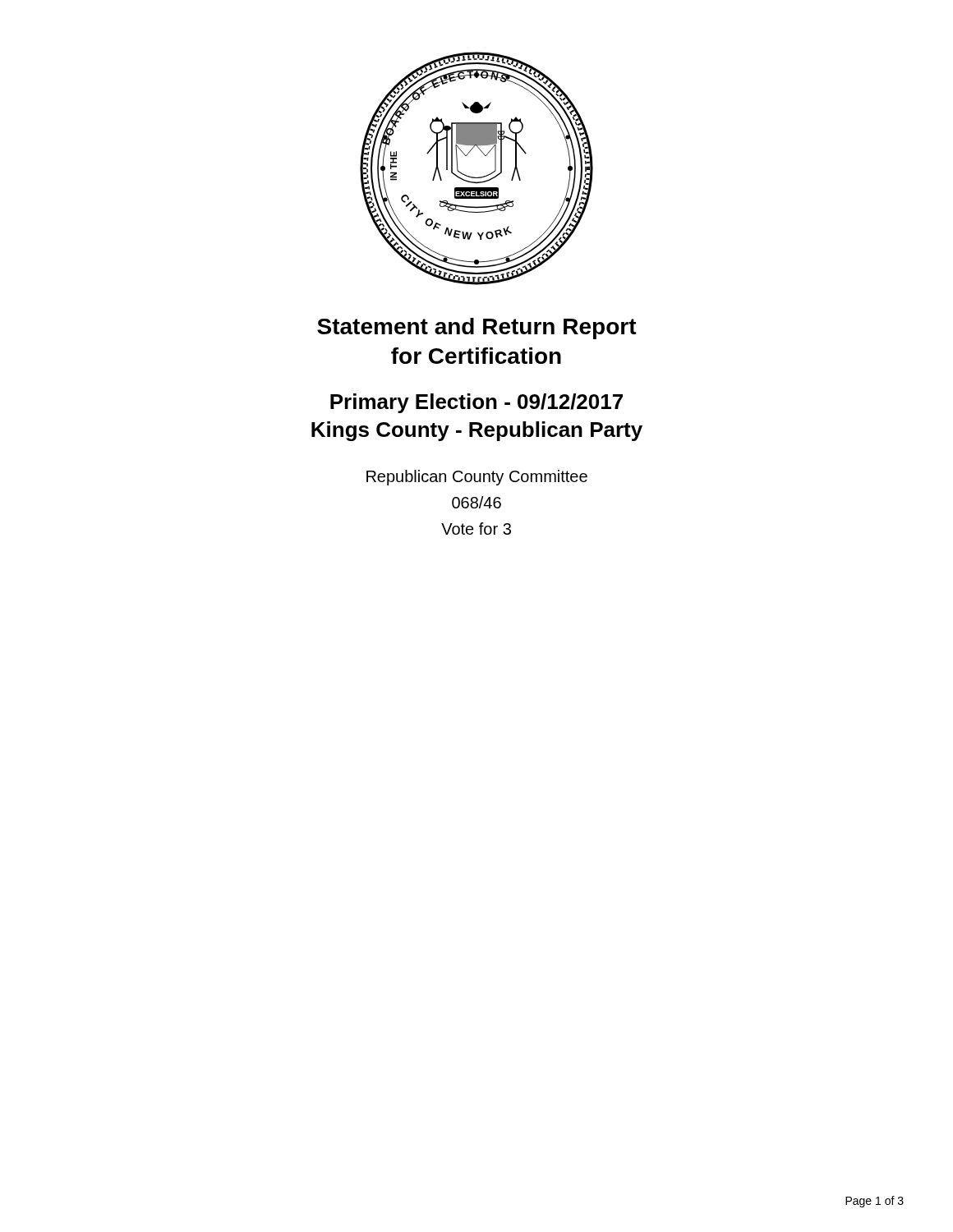Screen dimensions: 1232x953
Task: Locate the region starting "Statement and Return Reportfor Certification"
Action: tap(476, 342)
